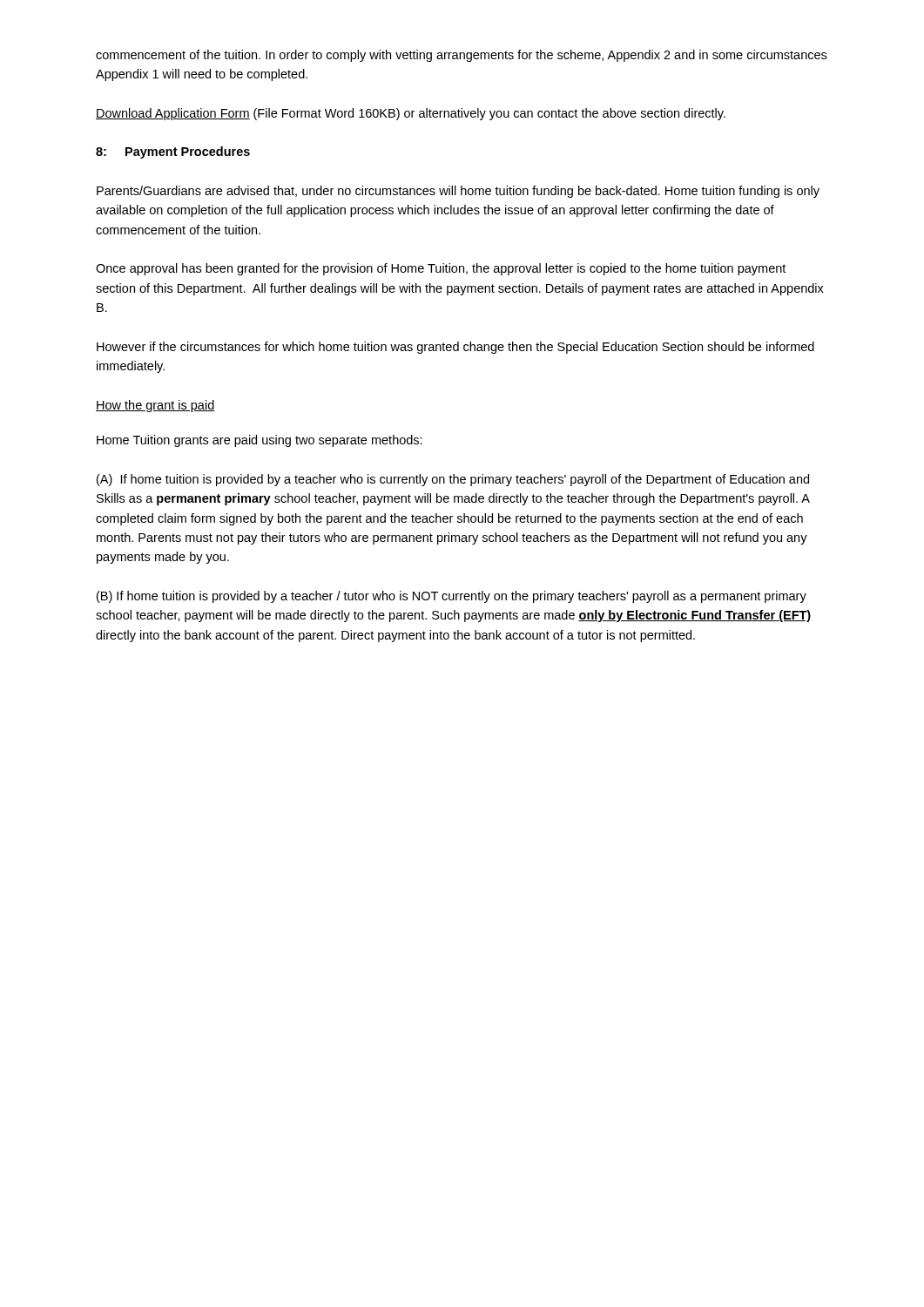This screenshot has height=1307, width=924.
Task: Click on the text block that says "Once approval has been"
Action: click(460, 288)
